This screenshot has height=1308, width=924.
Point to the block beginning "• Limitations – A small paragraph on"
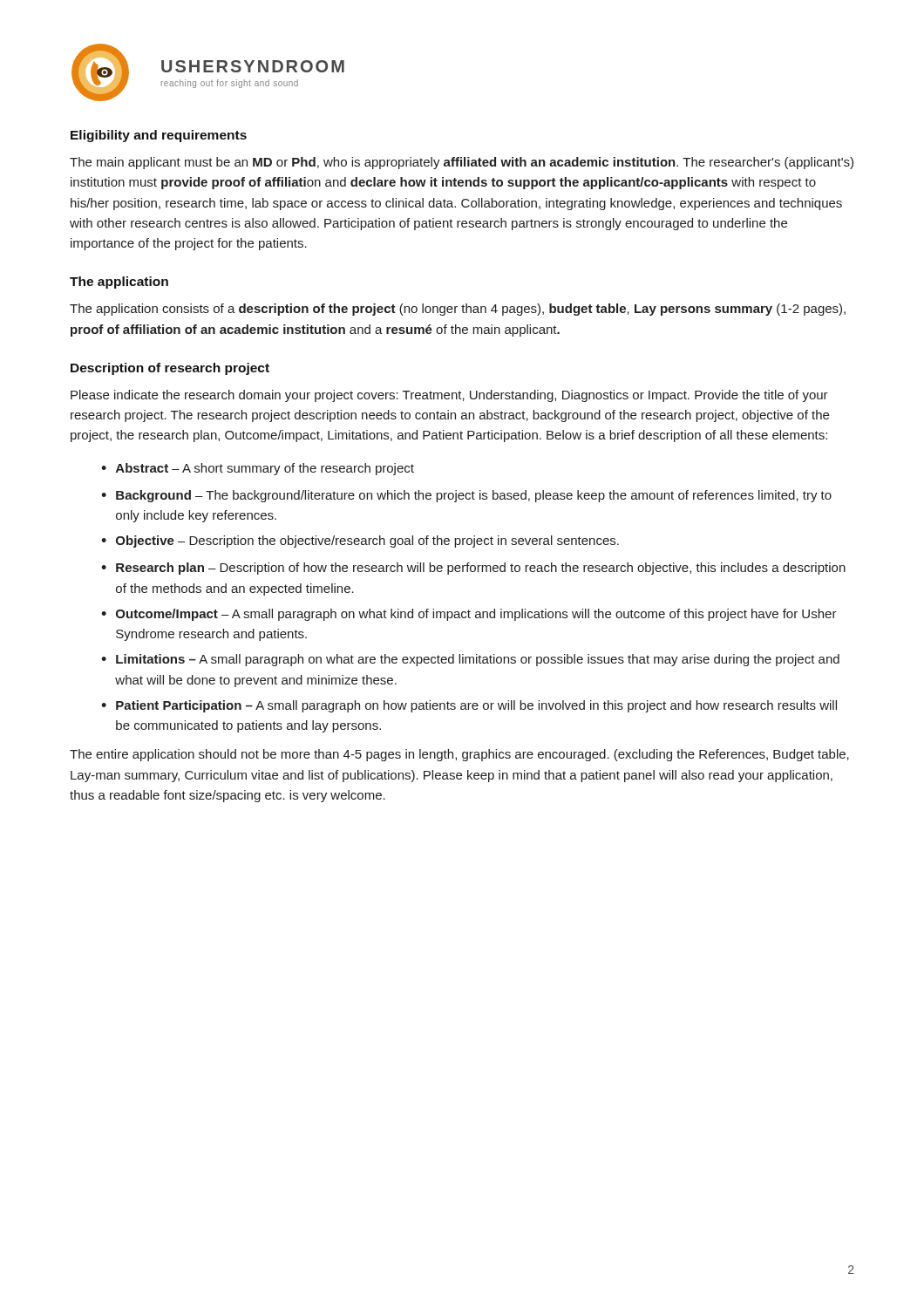(x=478, y=669)
